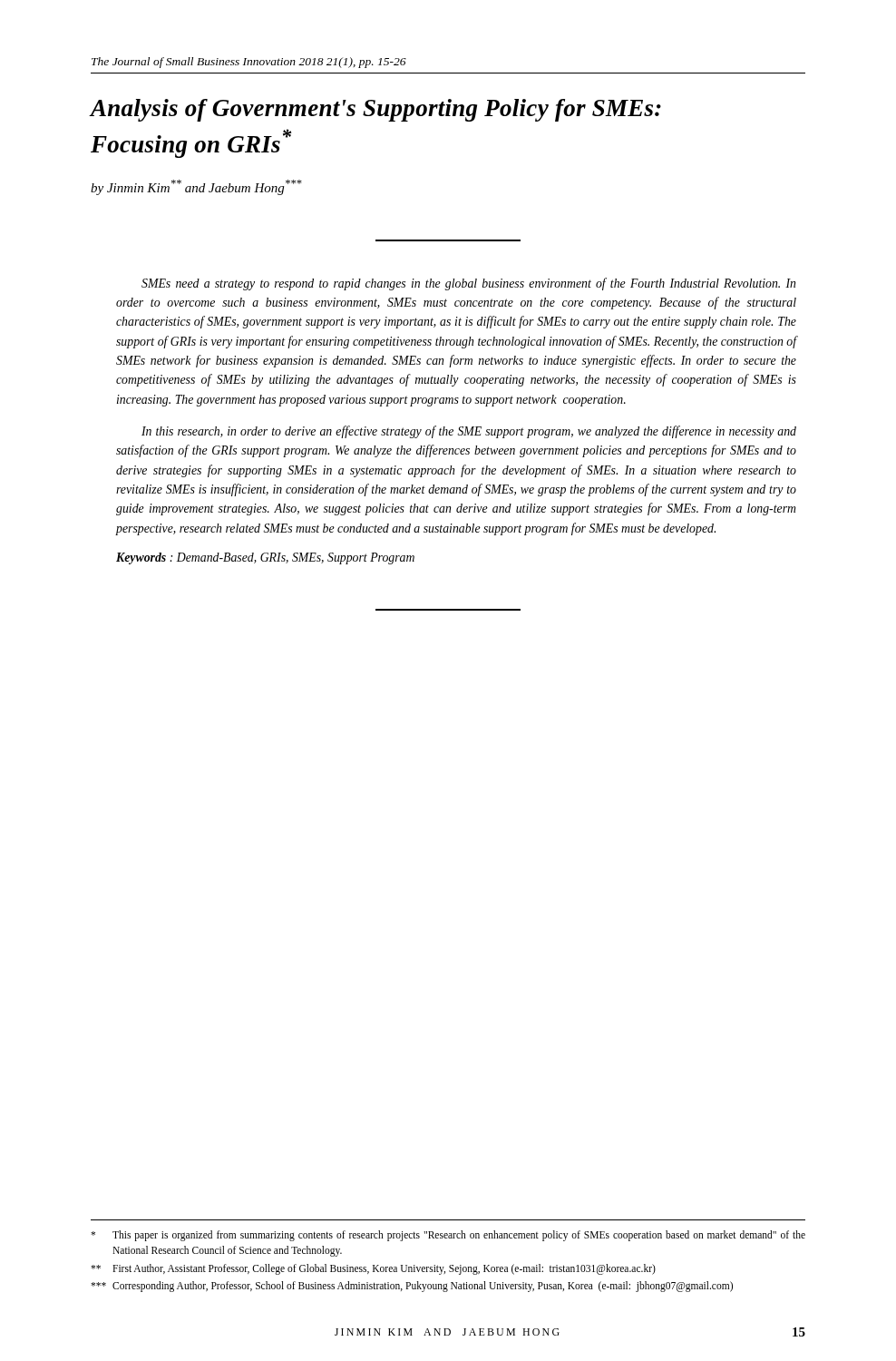Click on the block starting "Keywords : Demand-Based, GRIs,"
Viewport: 896px width, 1361px height.
[265, 558]
